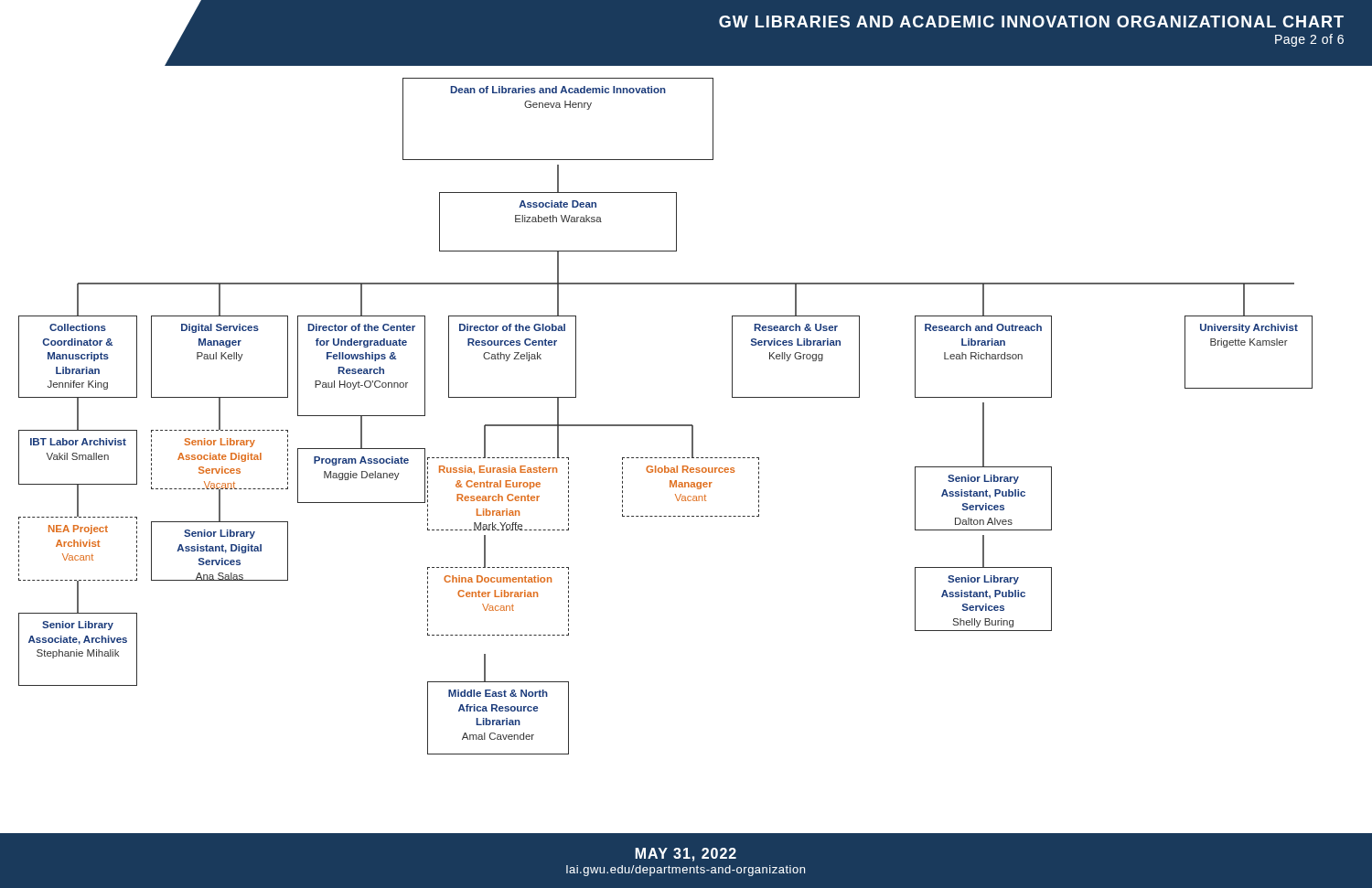This screenshot has width=1372, height=888.
Task: Select the organizational chart
Action: coord(686,450)
